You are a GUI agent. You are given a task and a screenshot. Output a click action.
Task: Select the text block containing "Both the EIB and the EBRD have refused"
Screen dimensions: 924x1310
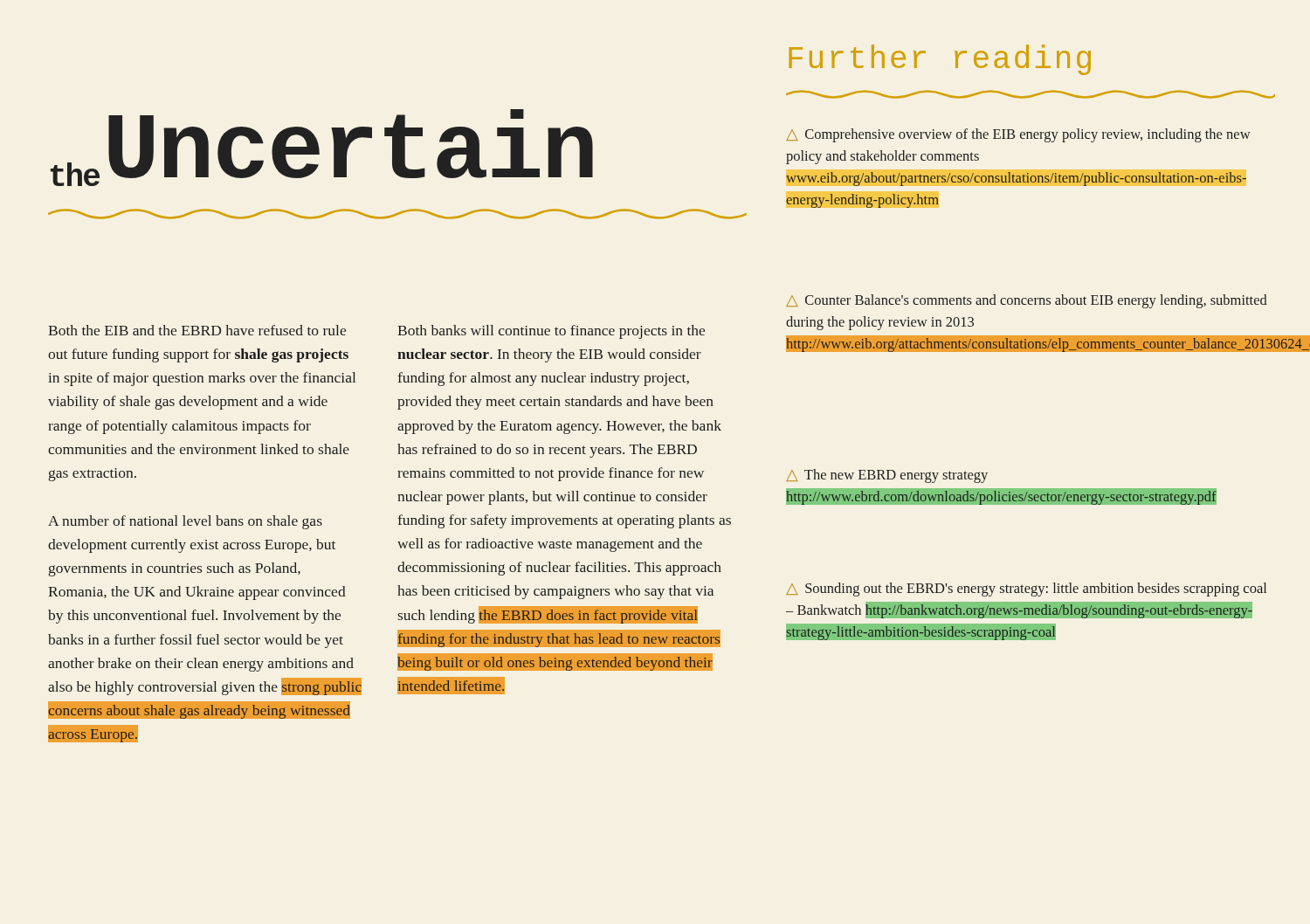tap(205, 532)
